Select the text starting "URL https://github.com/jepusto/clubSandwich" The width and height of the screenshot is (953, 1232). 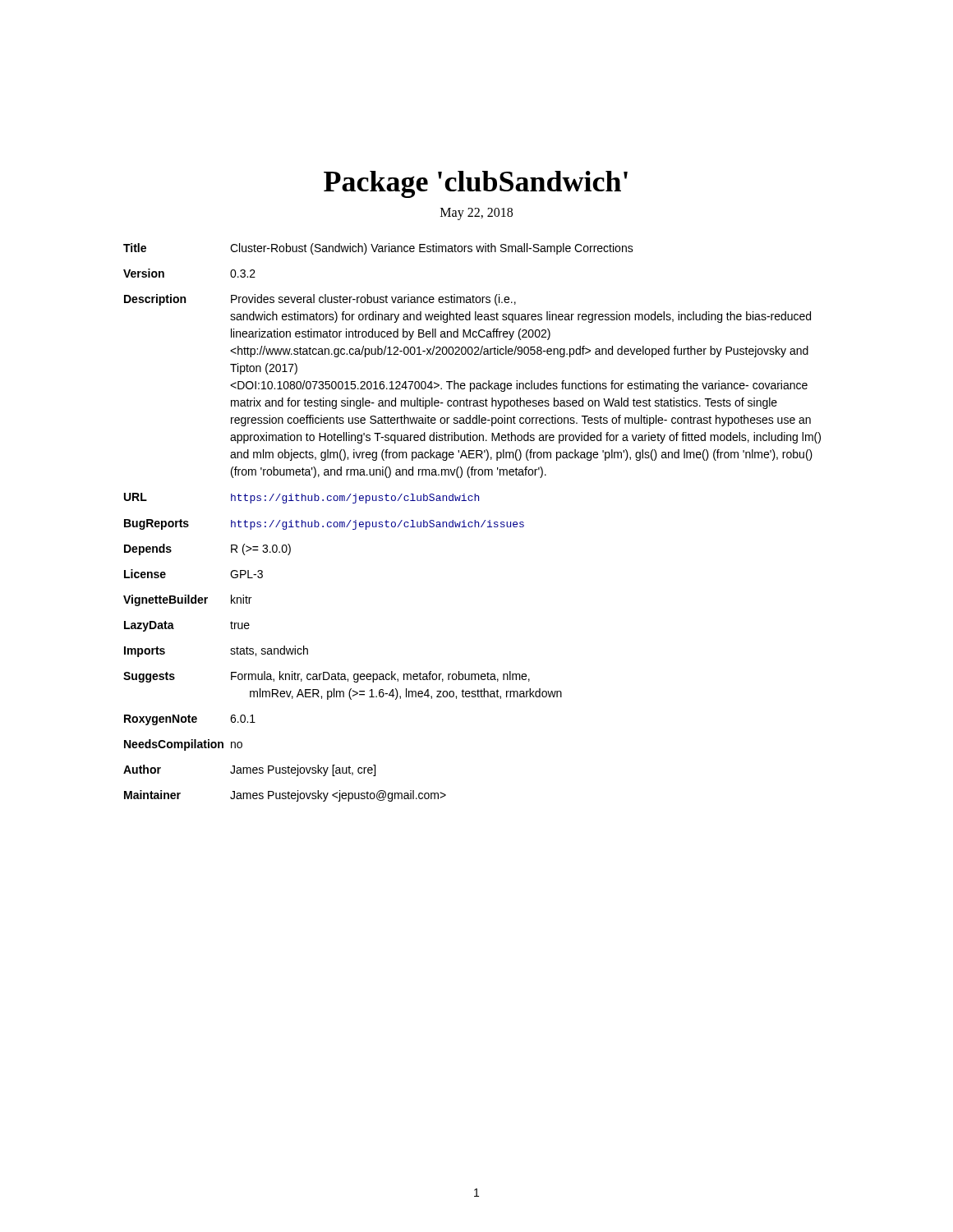pos(476,498)
